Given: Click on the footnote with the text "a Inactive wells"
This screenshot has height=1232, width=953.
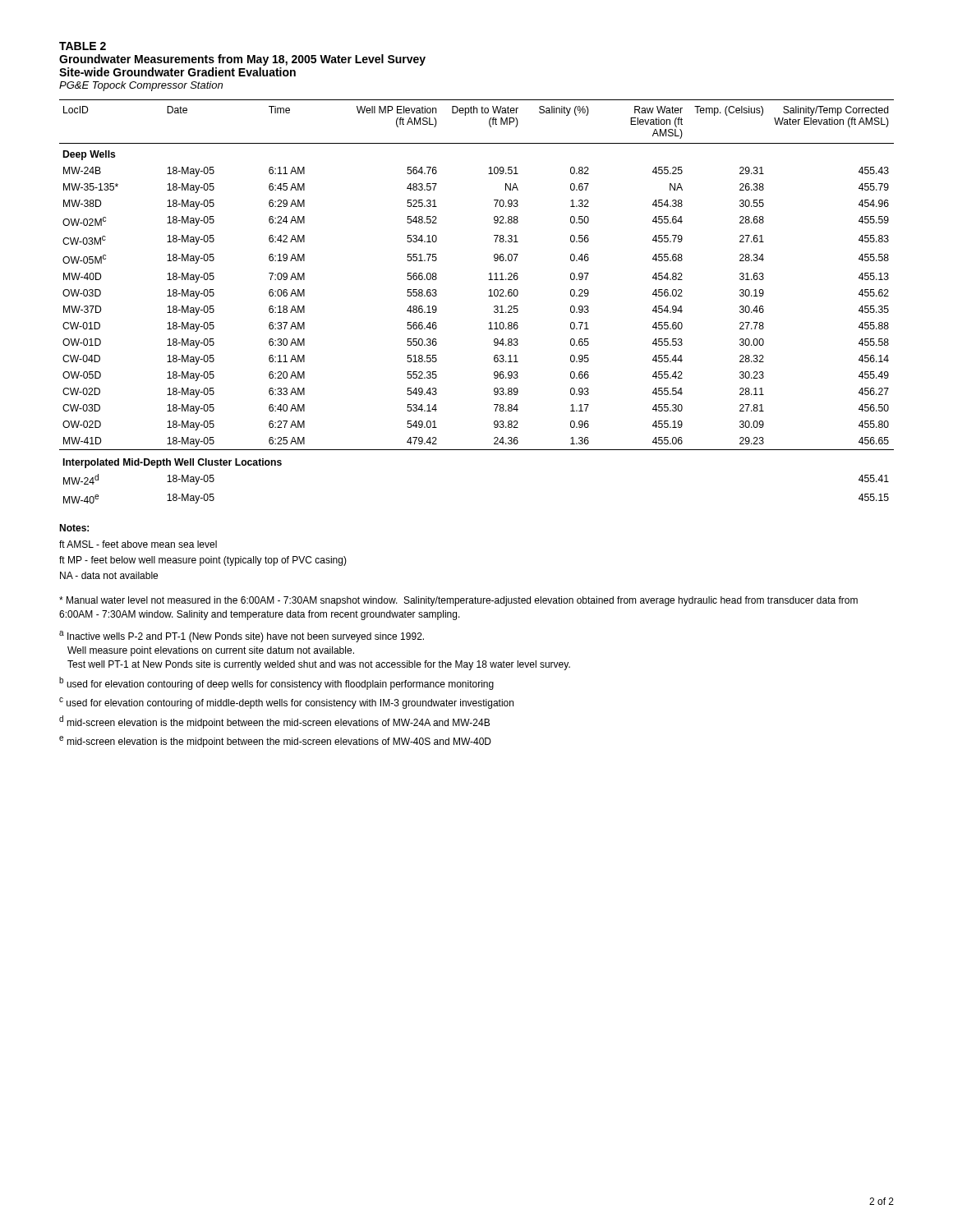Looking at the screenshot, I should 476,650.
